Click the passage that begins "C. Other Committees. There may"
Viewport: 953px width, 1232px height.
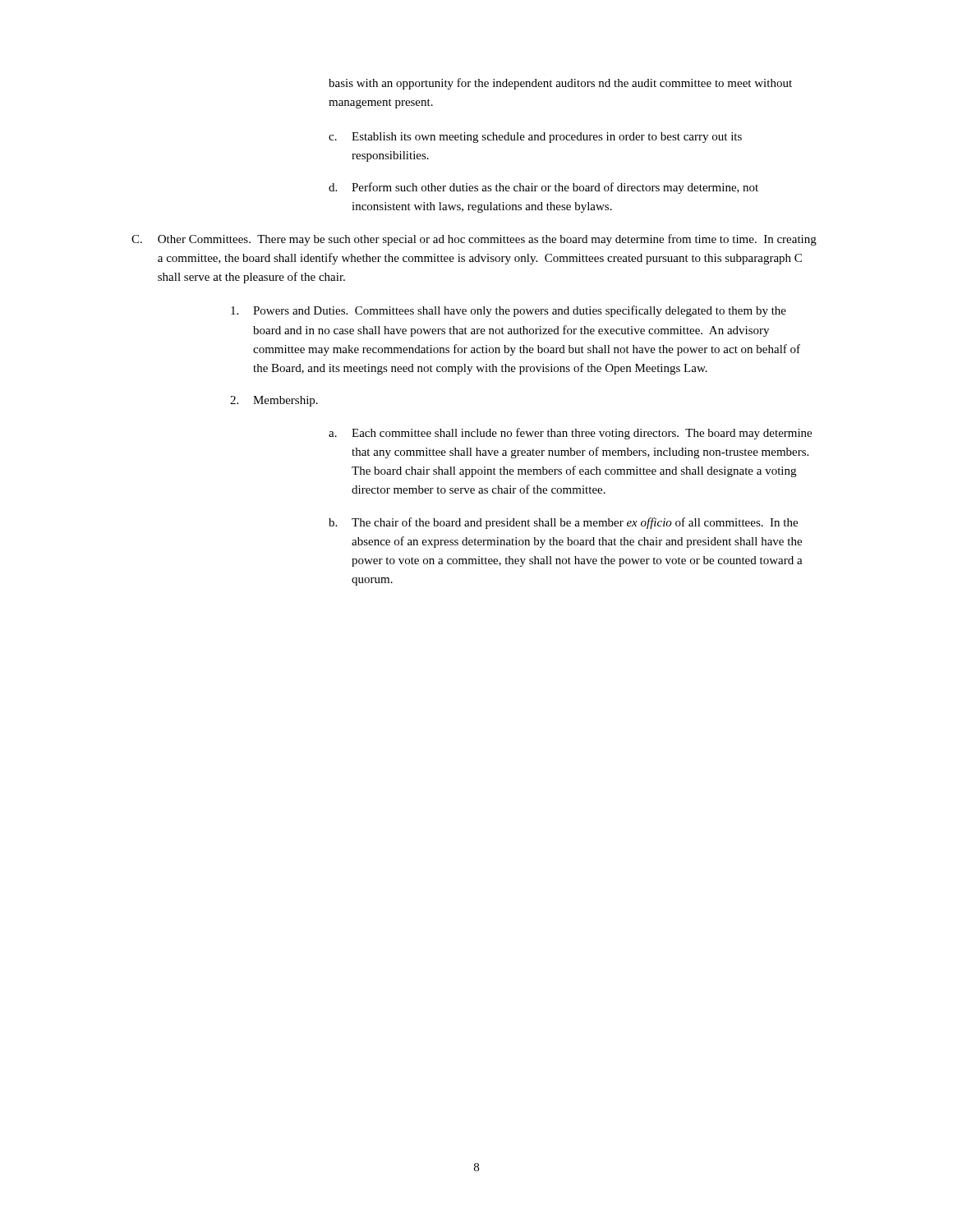pyautogui.click(x=475, y=258)
